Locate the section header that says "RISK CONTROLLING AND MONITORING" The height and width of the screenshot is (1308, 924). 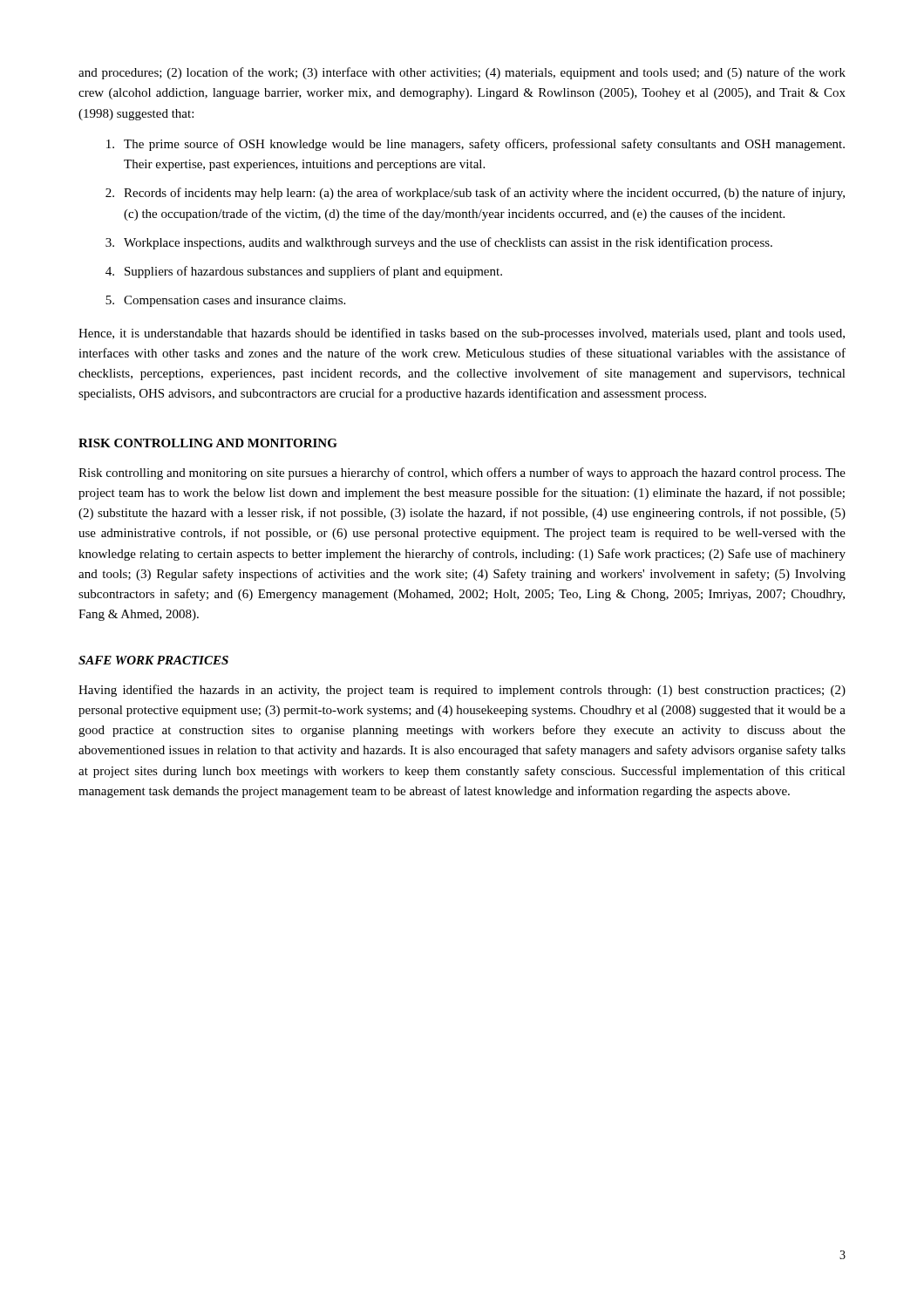coord(208,443)
